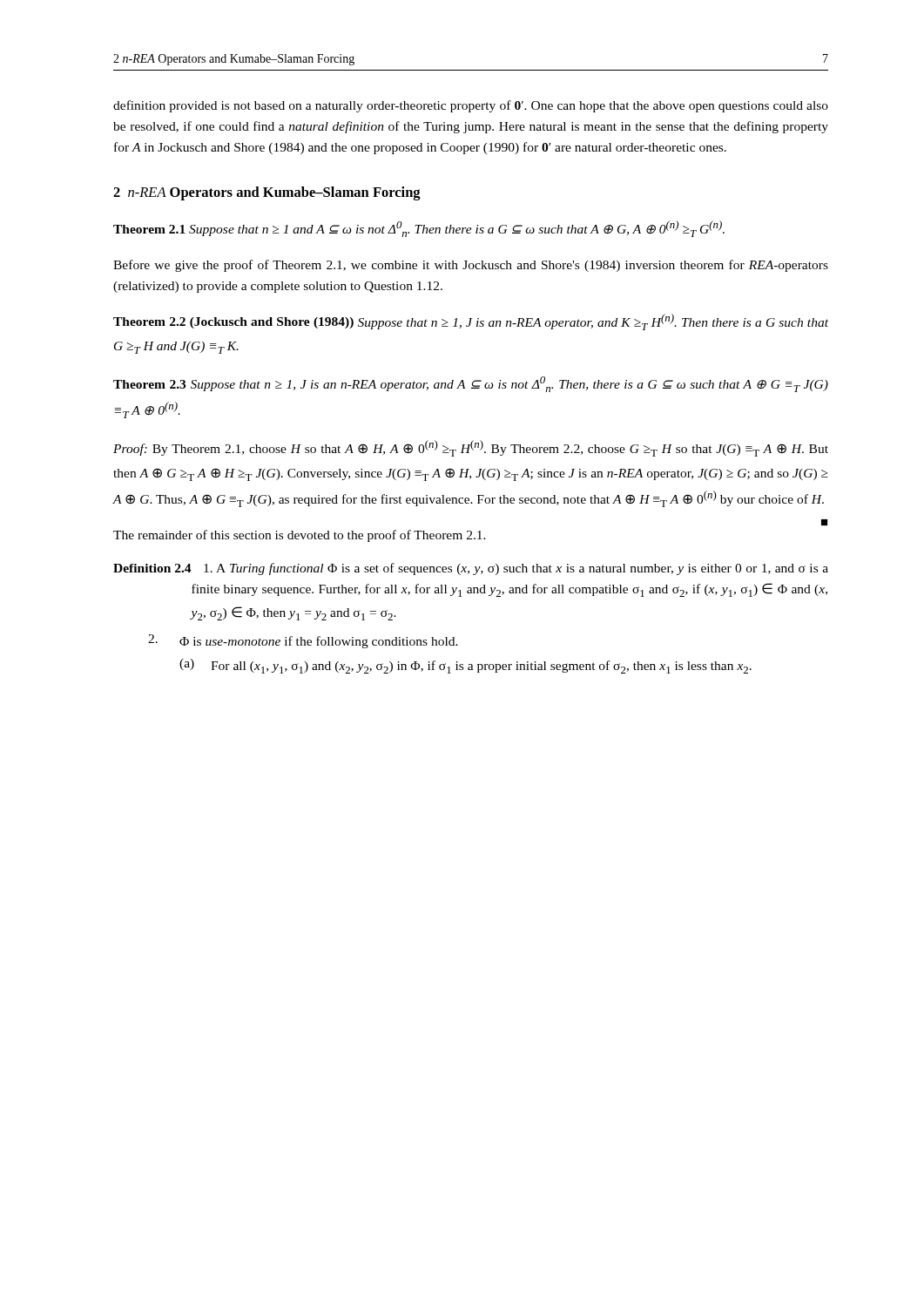Locate the region starting "Definition 2.4 1."
Viewport: 924px width, 1307px height.
pyautogui.click(x=471, y=592)
